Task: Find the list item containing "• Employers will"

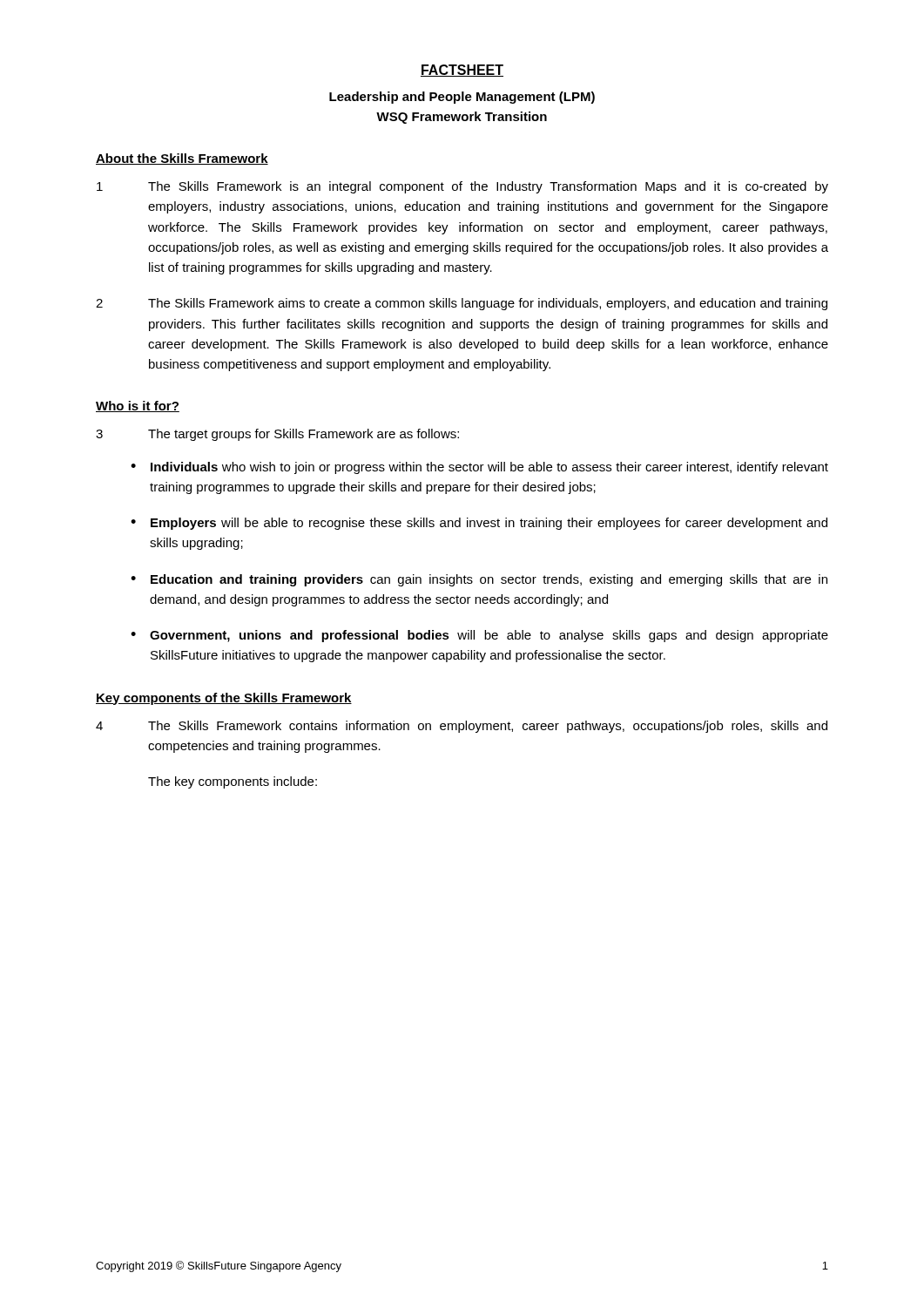Action: 479,533
